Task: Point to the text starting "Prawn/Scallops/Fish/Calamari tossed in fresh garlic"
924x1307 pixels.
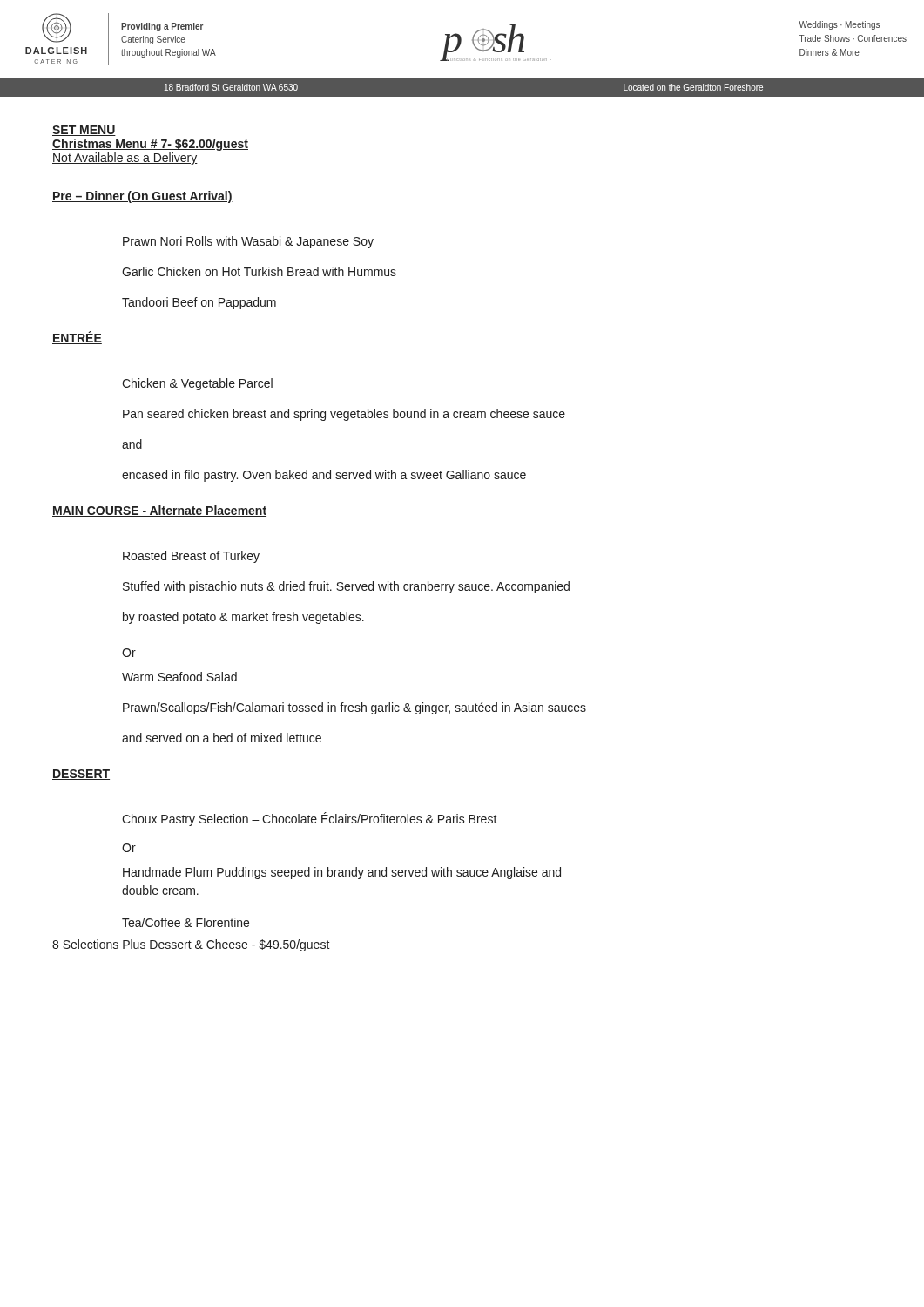Action: [x=354, y=708]
